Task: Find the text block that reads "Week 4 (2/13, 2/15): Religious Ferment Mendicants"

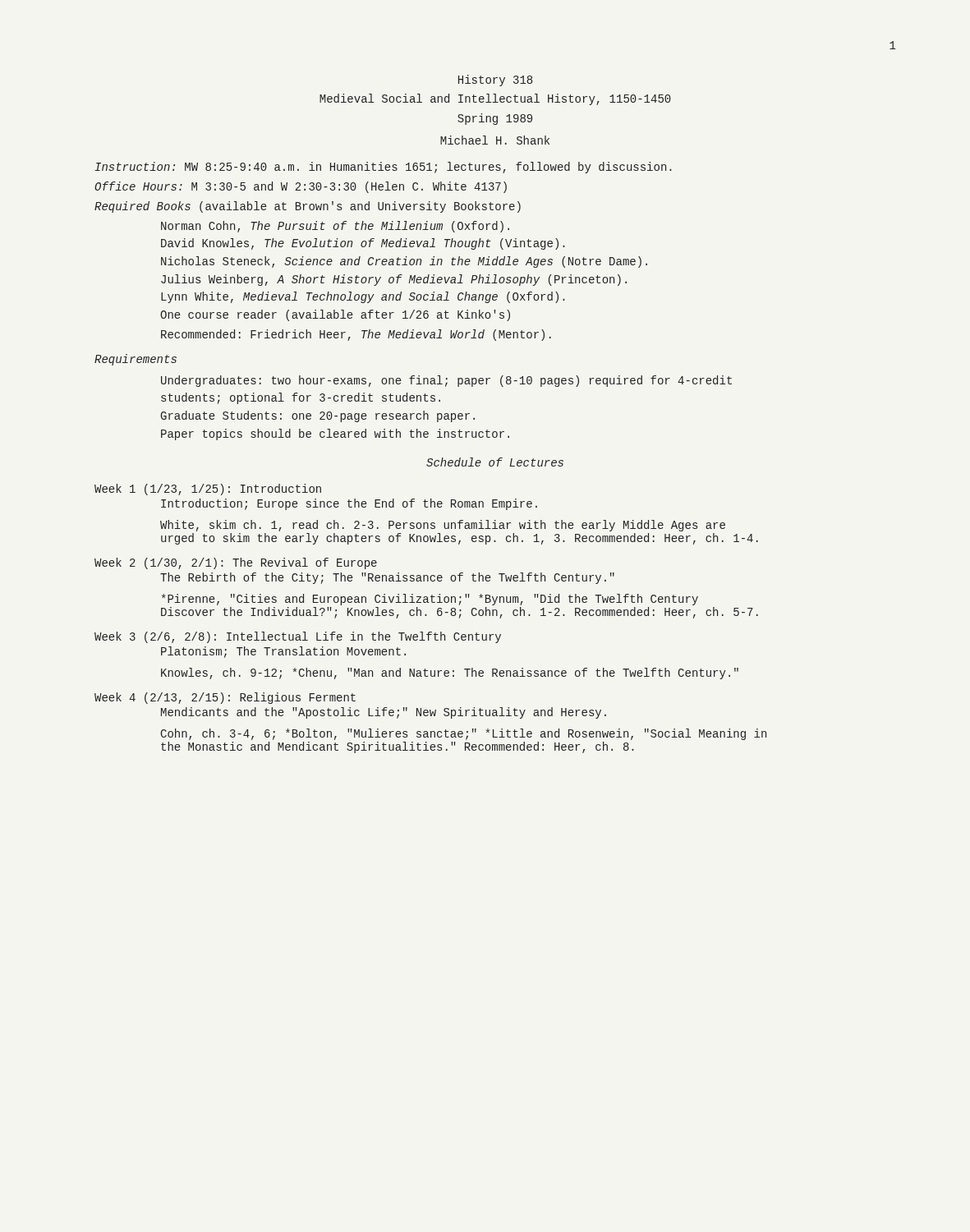Action: click(x=495, y=723)
